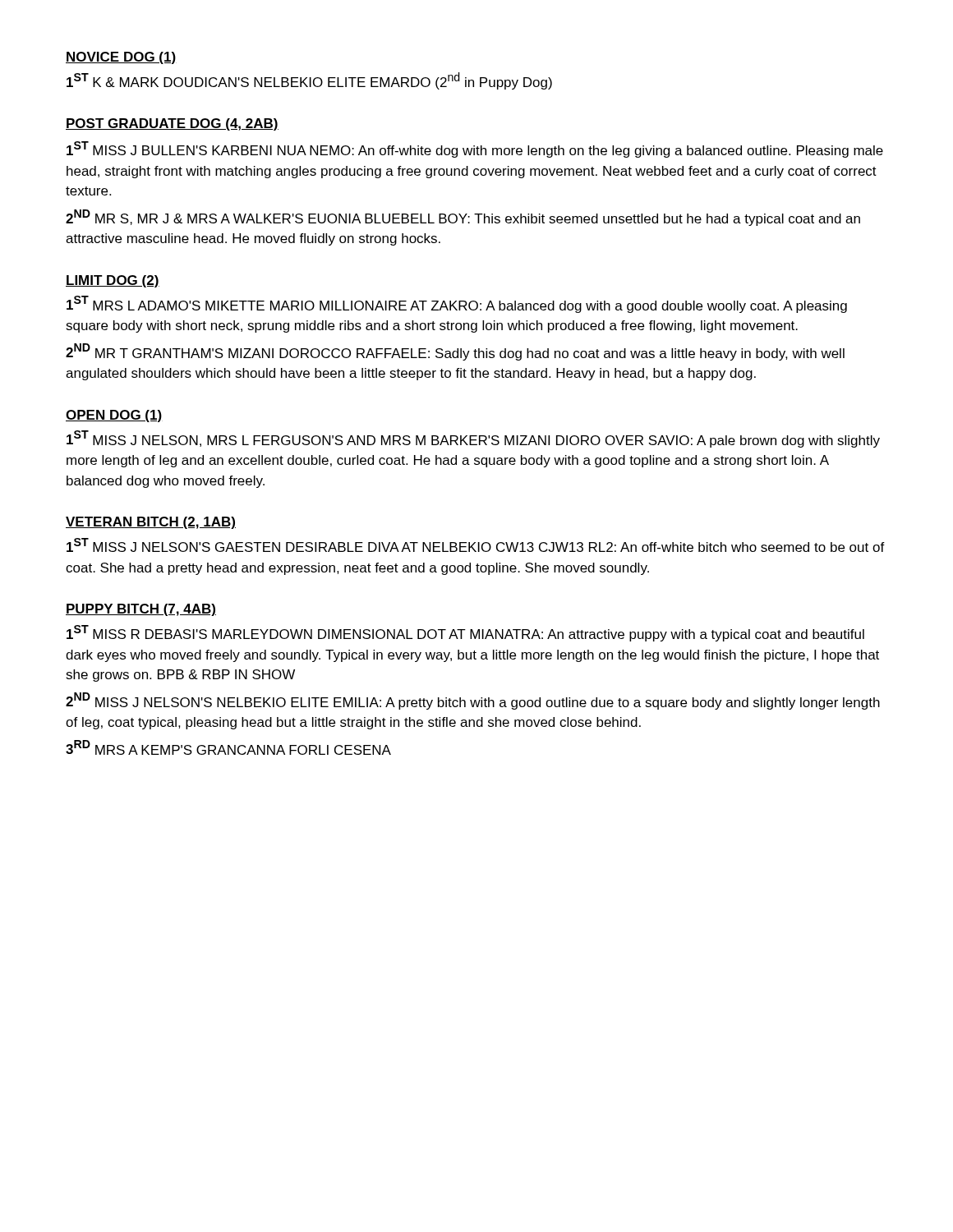Point to the block starting "1ST MISS R DEBASI'S"

click(x=473, y=653)
